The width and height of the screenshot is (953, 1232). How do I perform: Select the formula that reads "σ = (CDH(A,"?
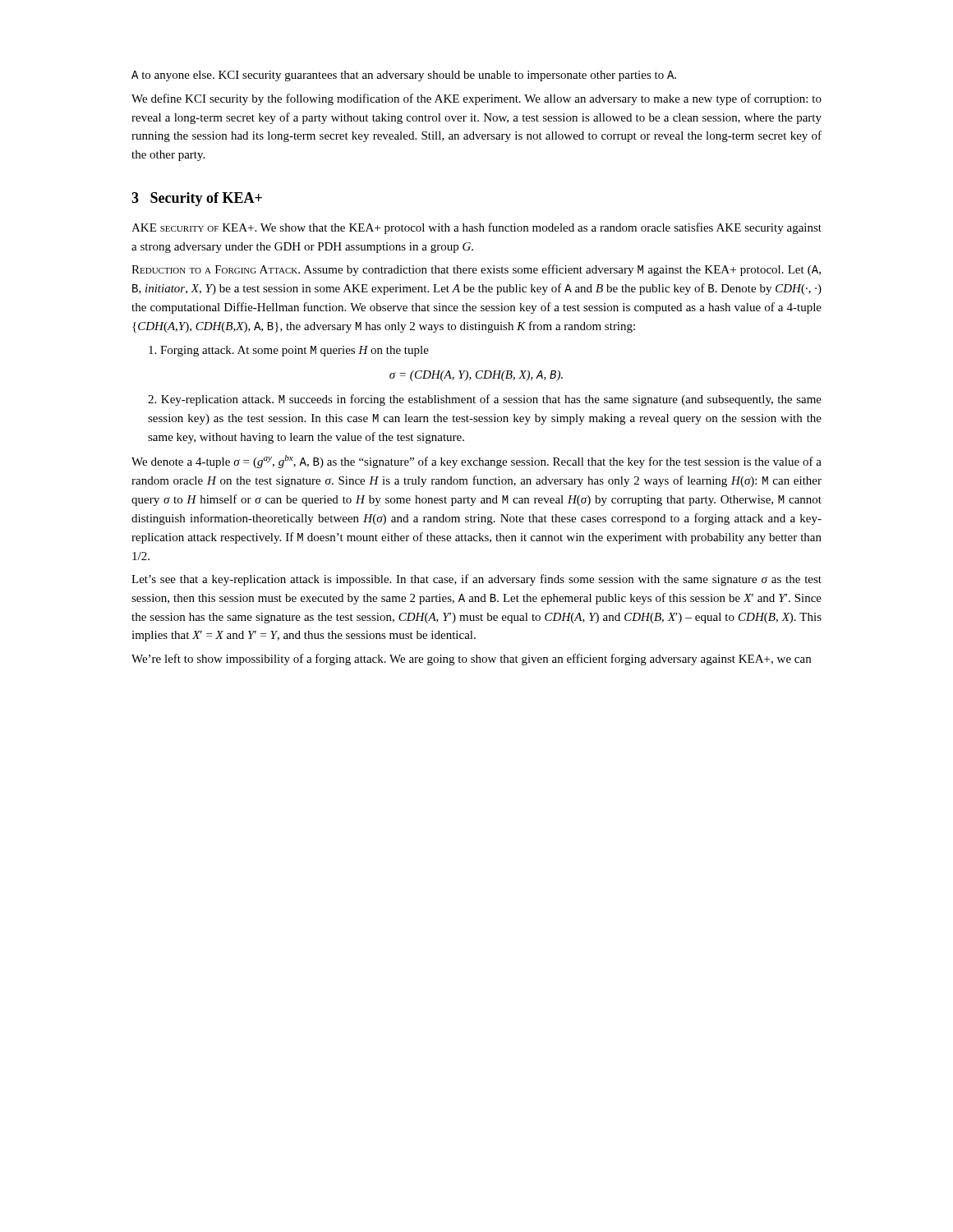tap(476, 375)
